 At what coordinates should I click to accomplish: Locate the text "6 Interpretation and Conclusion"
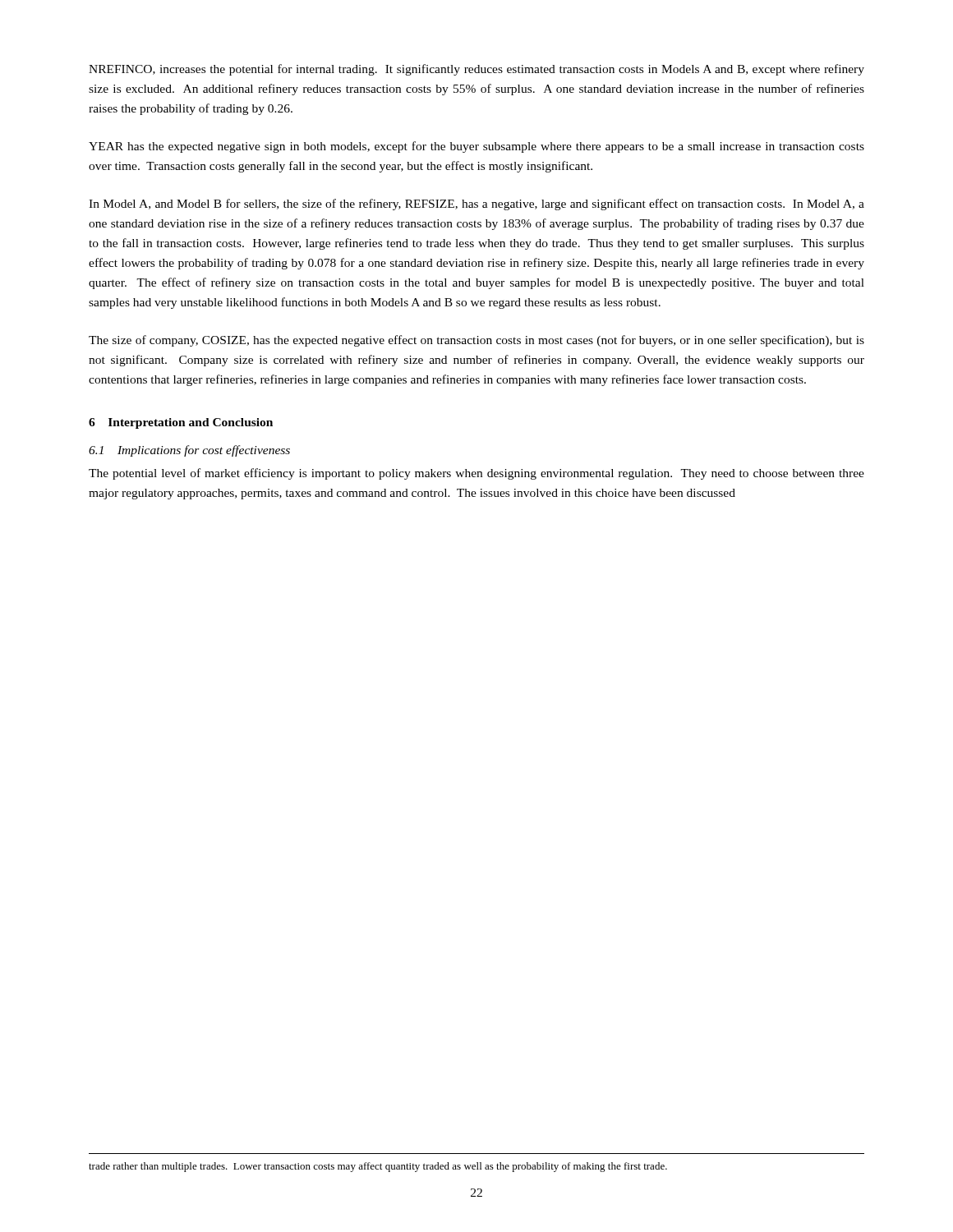(181, 422)
